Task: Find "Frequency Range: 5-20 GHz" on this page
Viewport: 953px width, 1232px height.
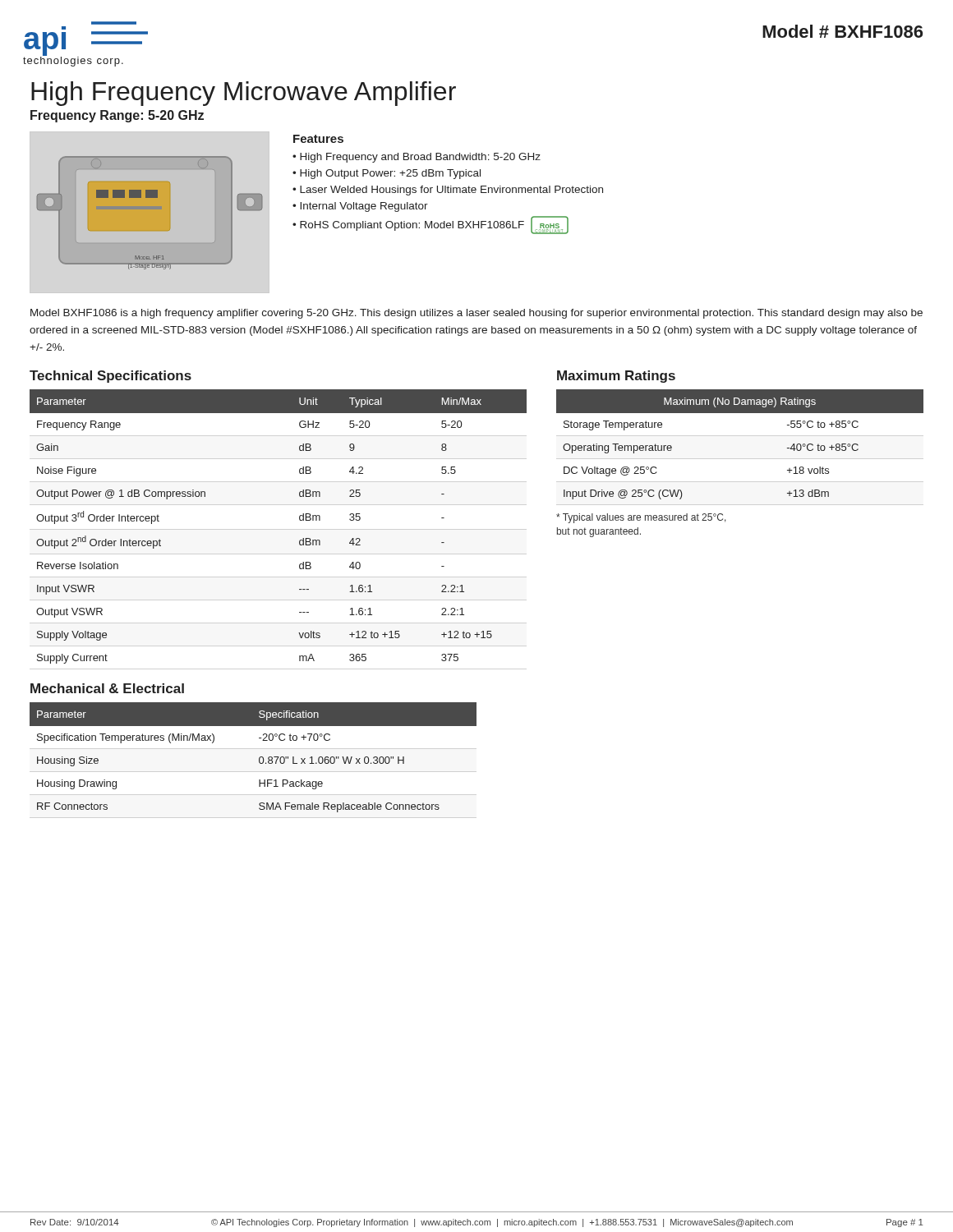Action: click(x=117, y=115)
